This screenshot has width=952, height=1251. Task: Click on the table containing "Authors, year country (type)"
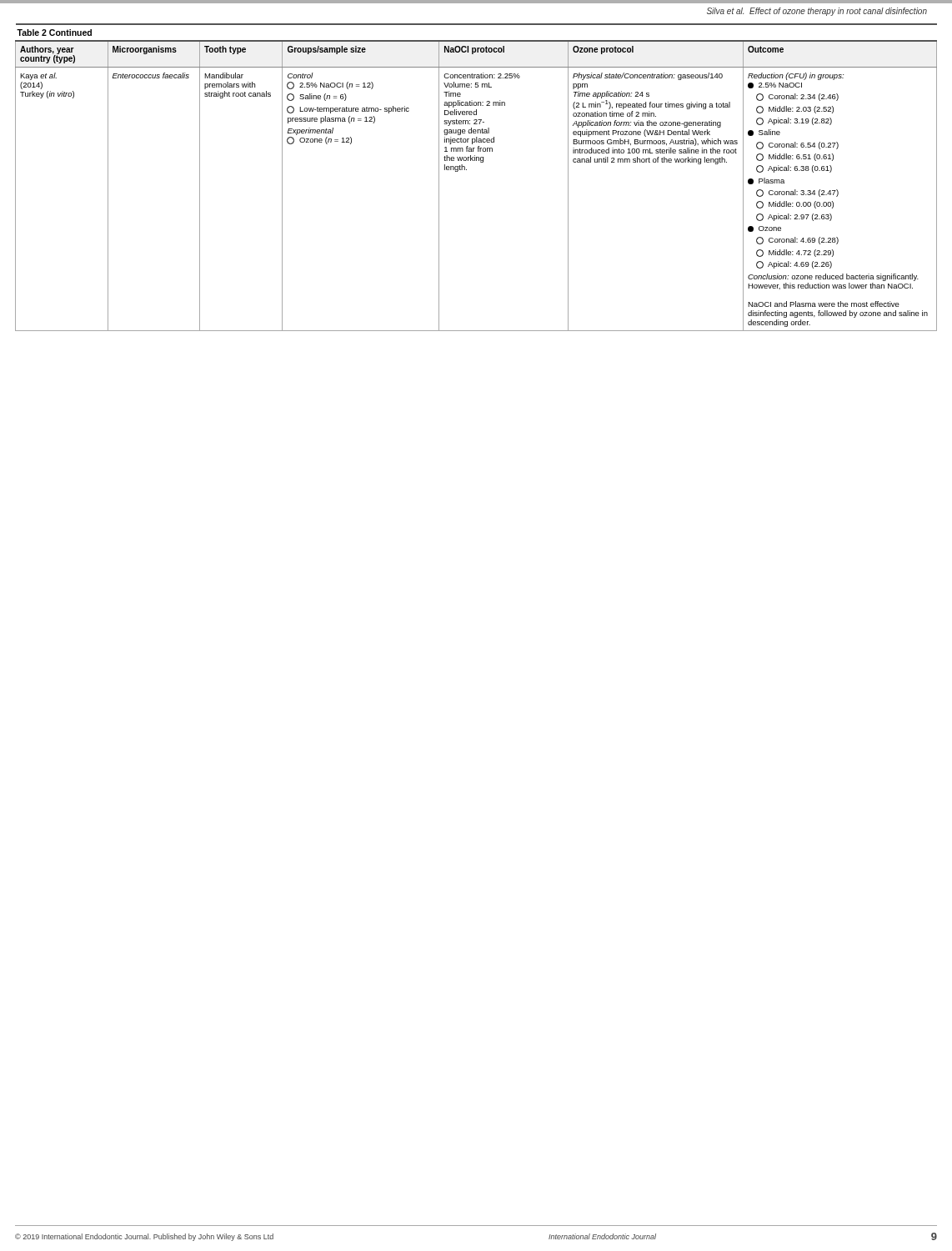476,614
